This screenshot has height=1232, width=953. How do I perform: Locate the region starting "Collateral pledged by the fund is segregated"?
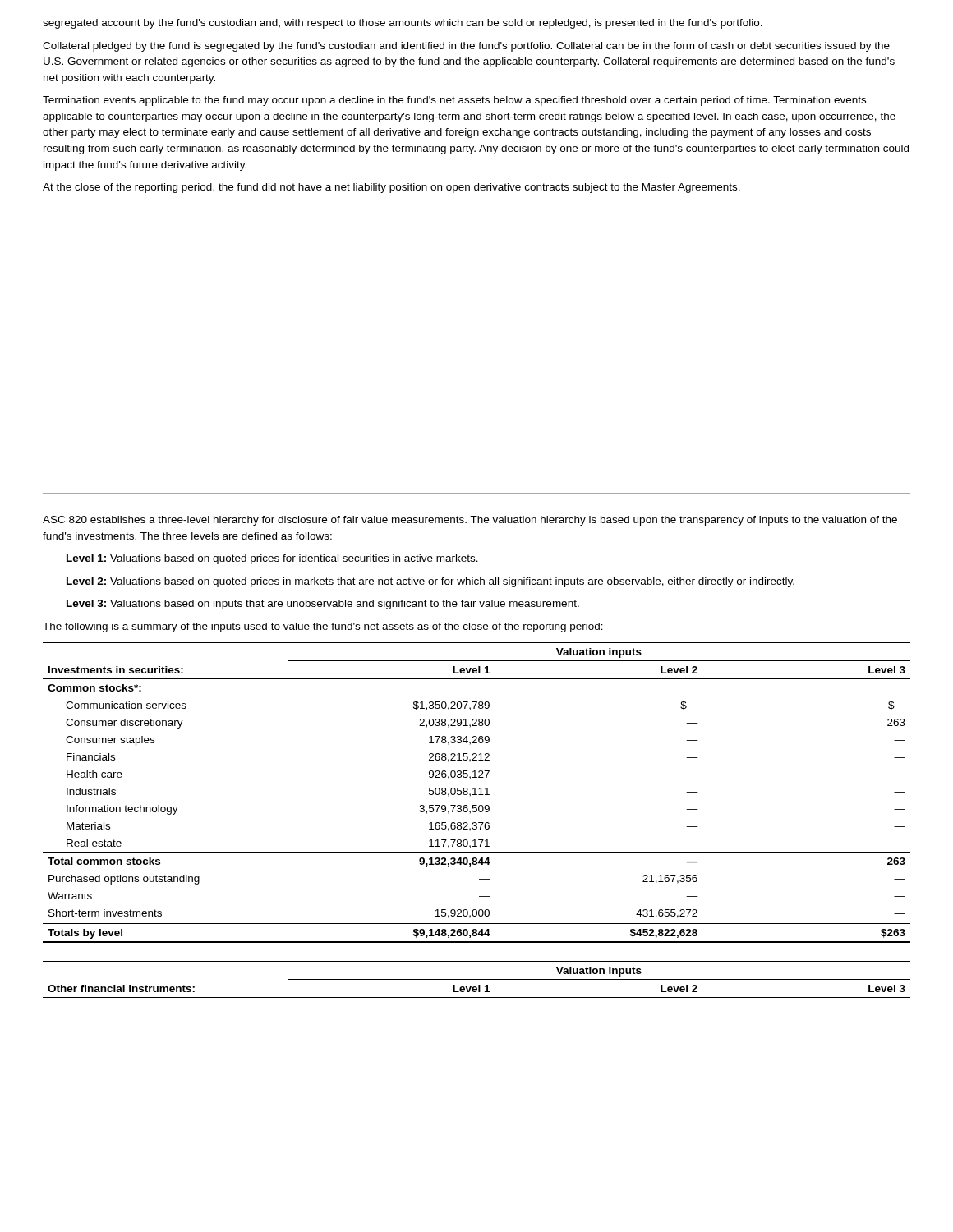tap(469, 61)
